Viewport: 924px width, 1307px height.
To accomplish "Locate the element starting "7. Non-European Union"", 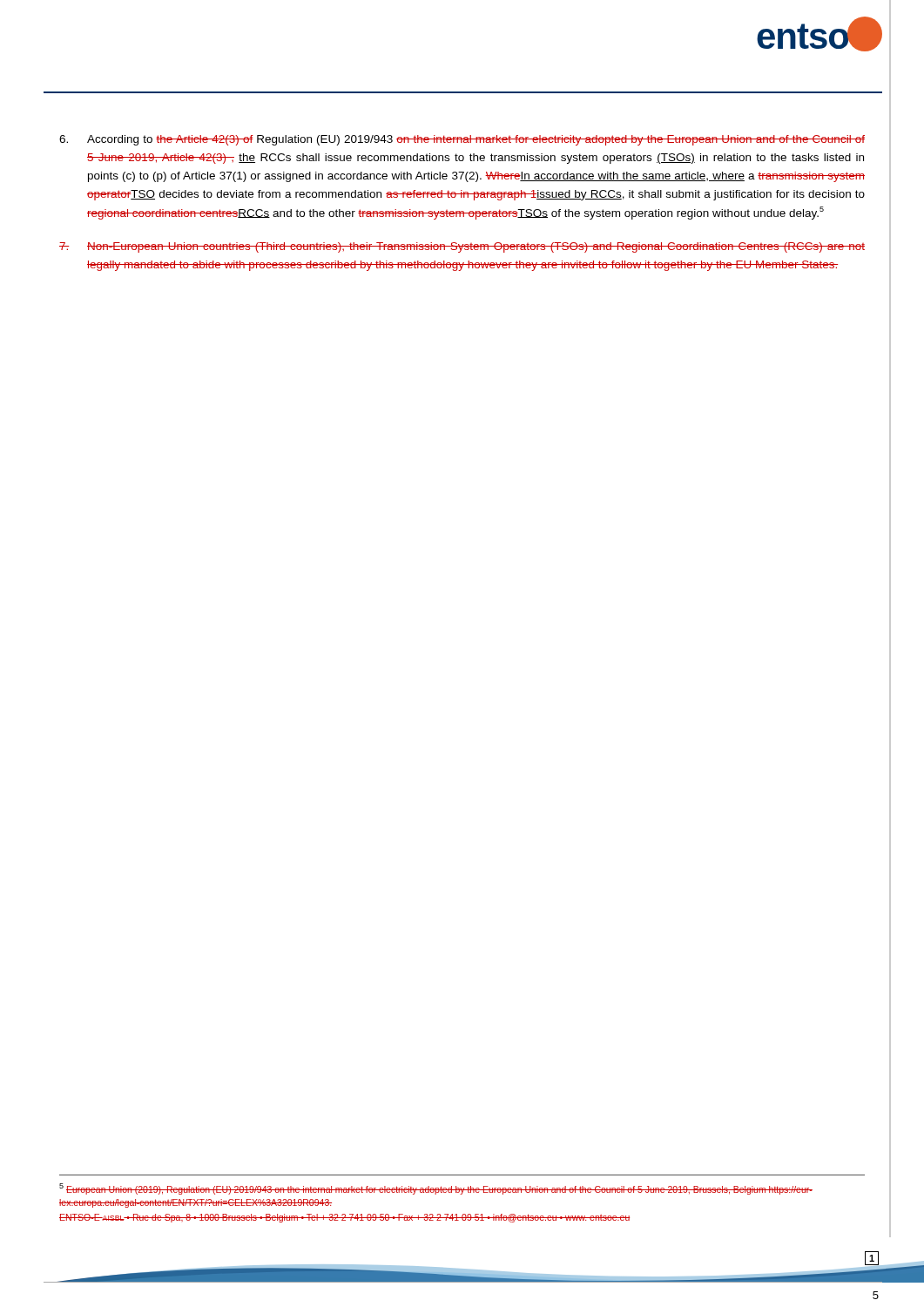I will [x=462, y=256].
